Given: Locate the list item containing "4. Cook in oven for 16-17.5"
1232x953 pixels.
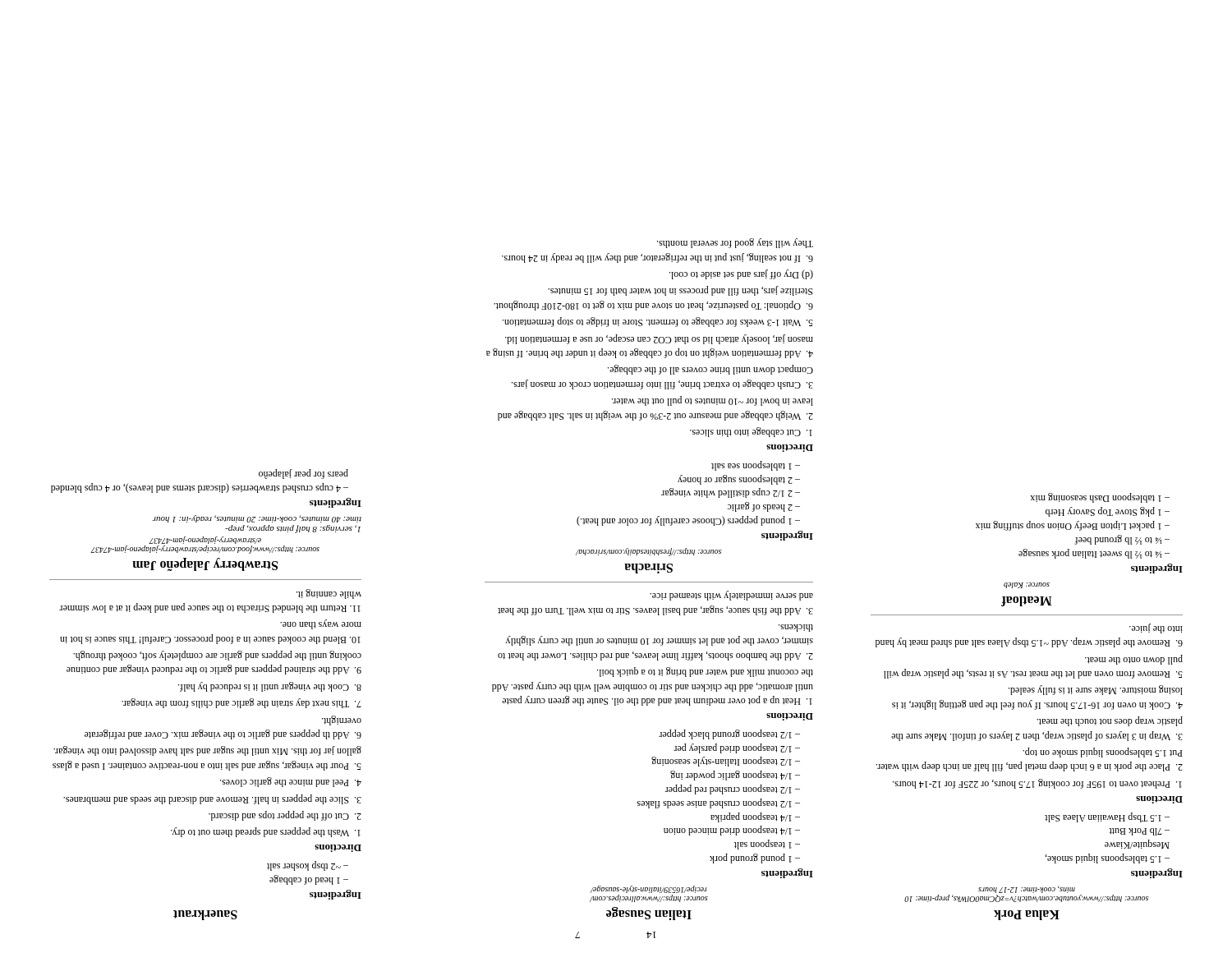Looking at the screenshot, I should click(1037, 698).
